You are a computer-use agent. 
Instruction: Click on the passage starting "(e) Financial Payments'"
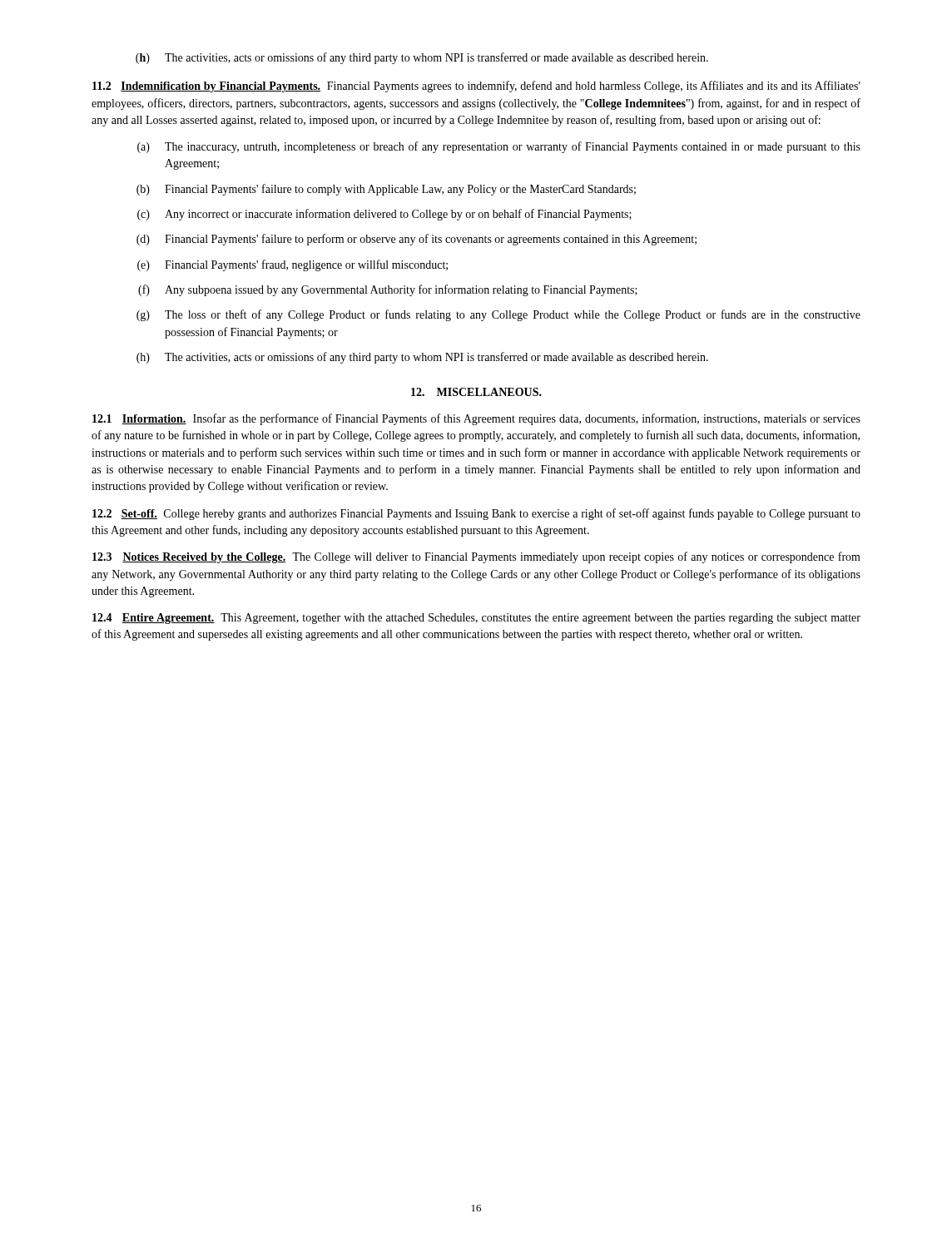click(x=293, y=265)
